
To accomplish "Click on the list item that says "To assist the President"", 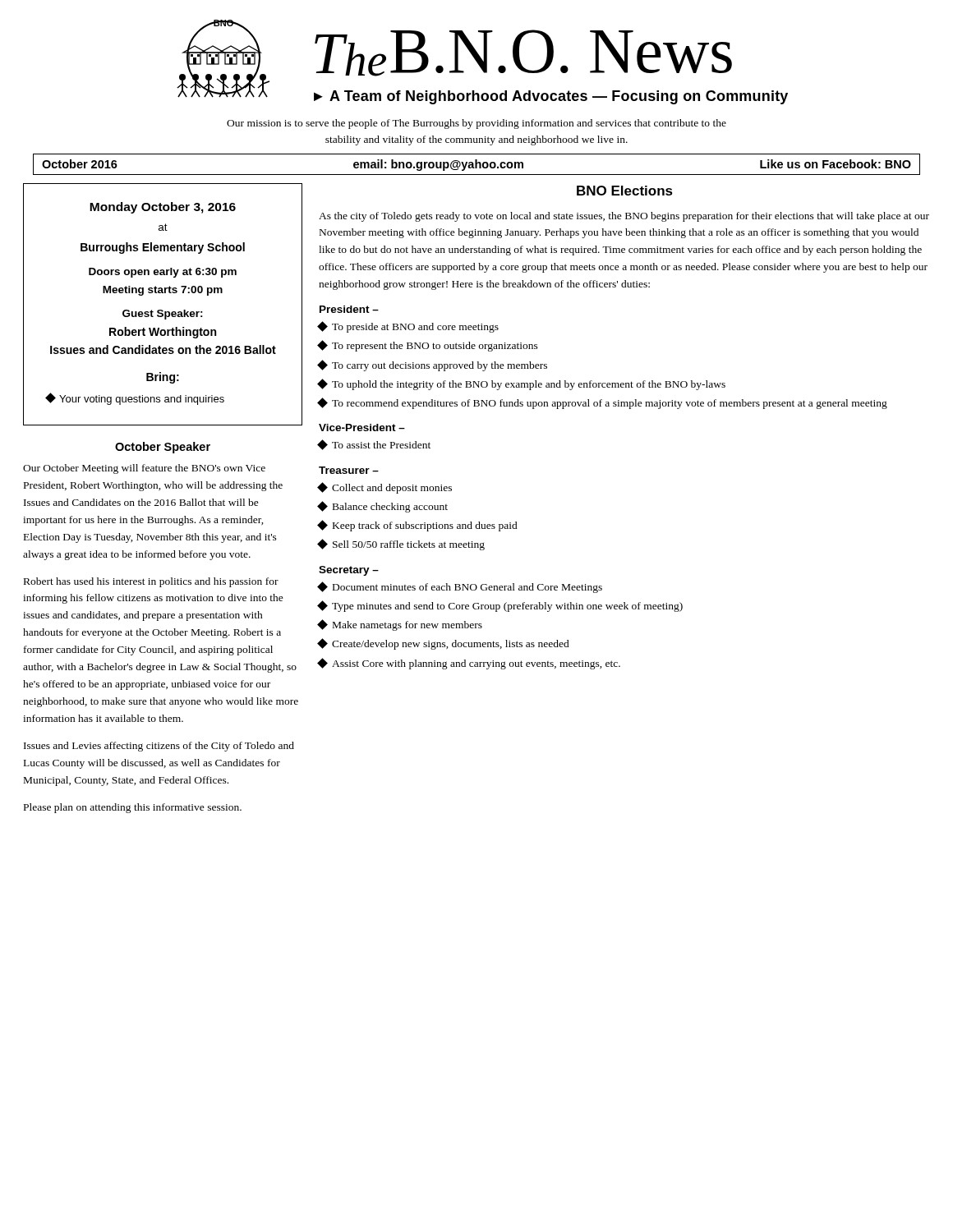I will click(375, 446).
